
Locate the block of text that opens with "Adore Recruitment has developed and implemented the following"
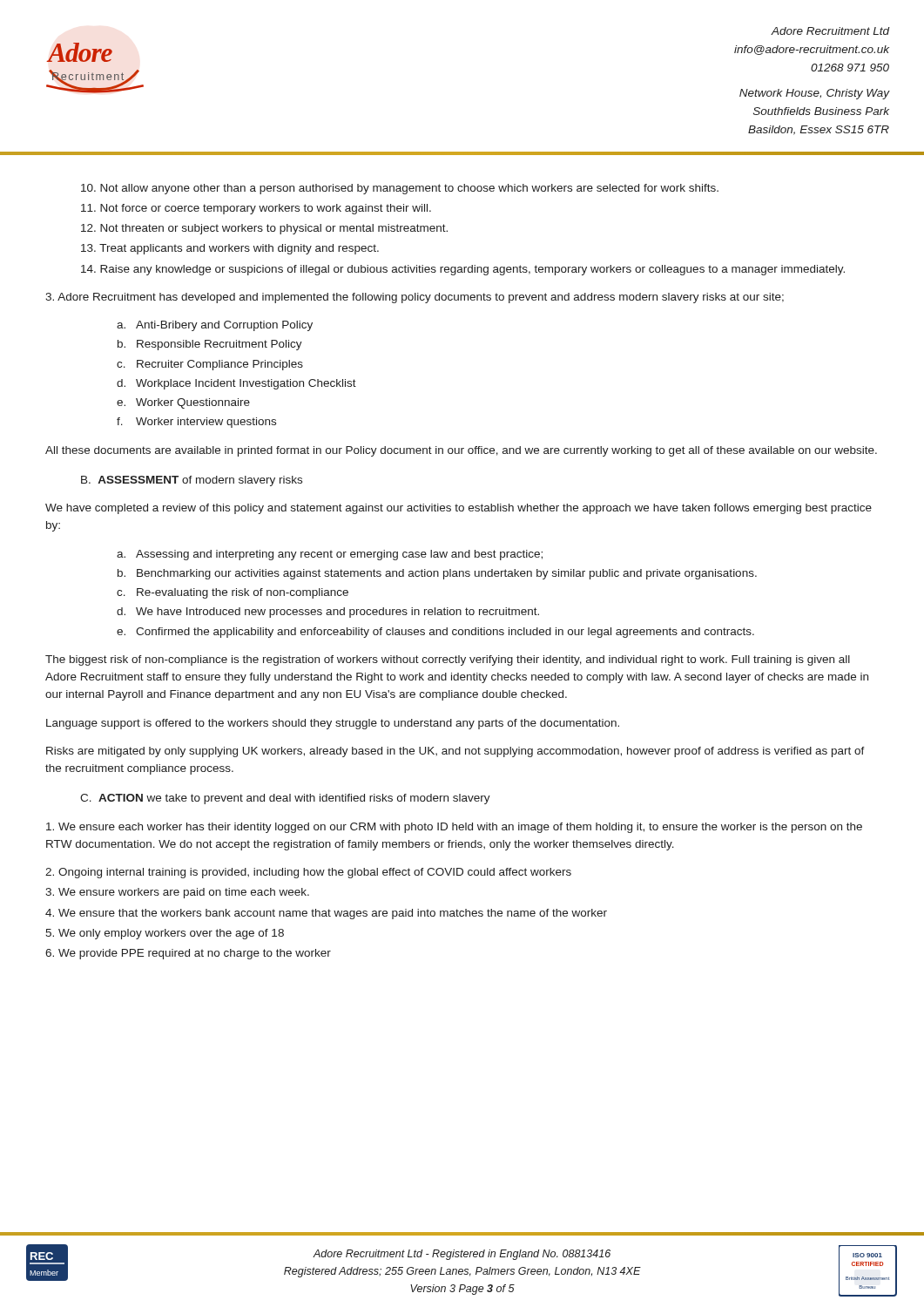(415, 297)
